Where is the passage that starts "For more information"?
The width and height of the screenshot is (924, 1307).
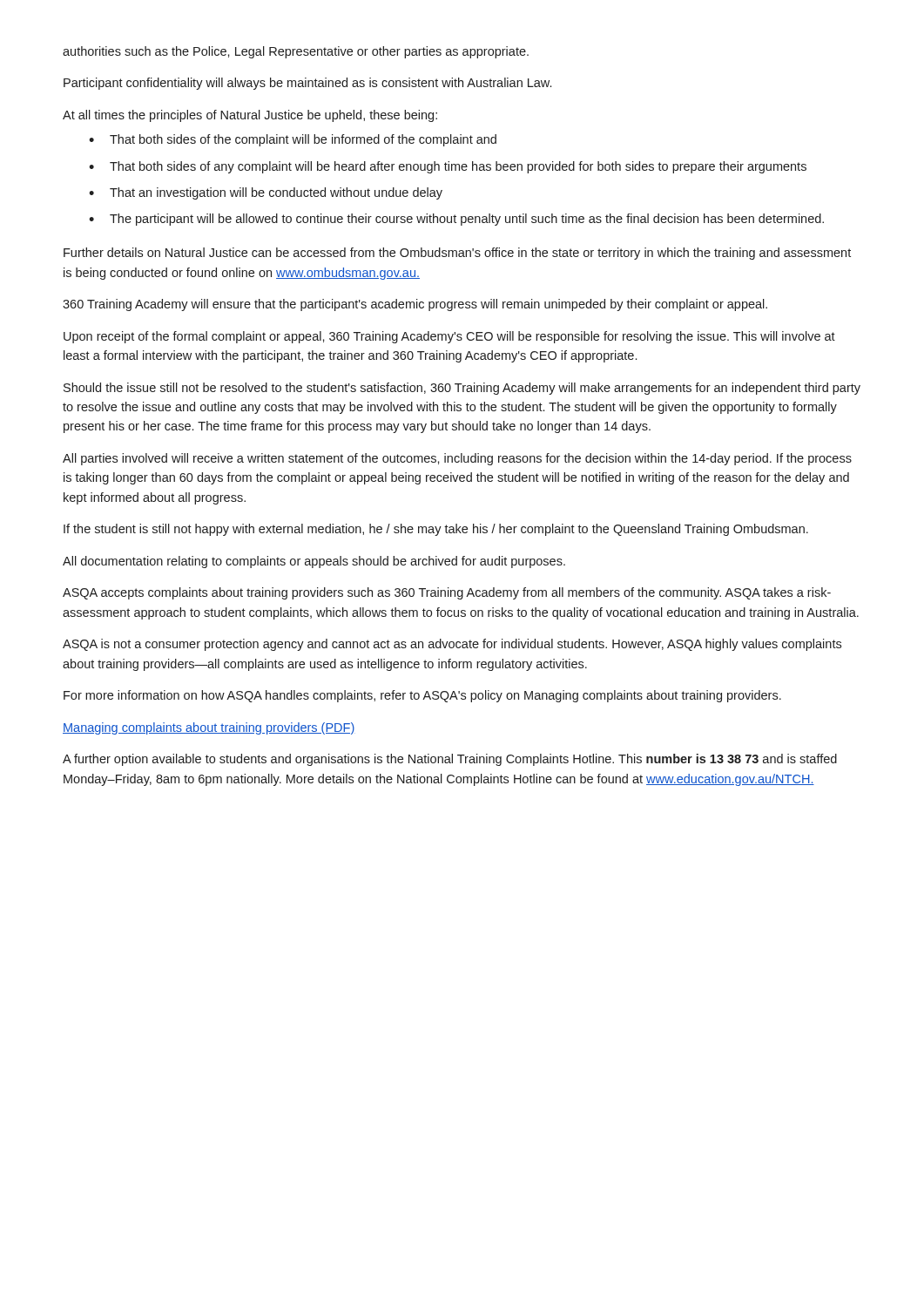pos(422,695)
